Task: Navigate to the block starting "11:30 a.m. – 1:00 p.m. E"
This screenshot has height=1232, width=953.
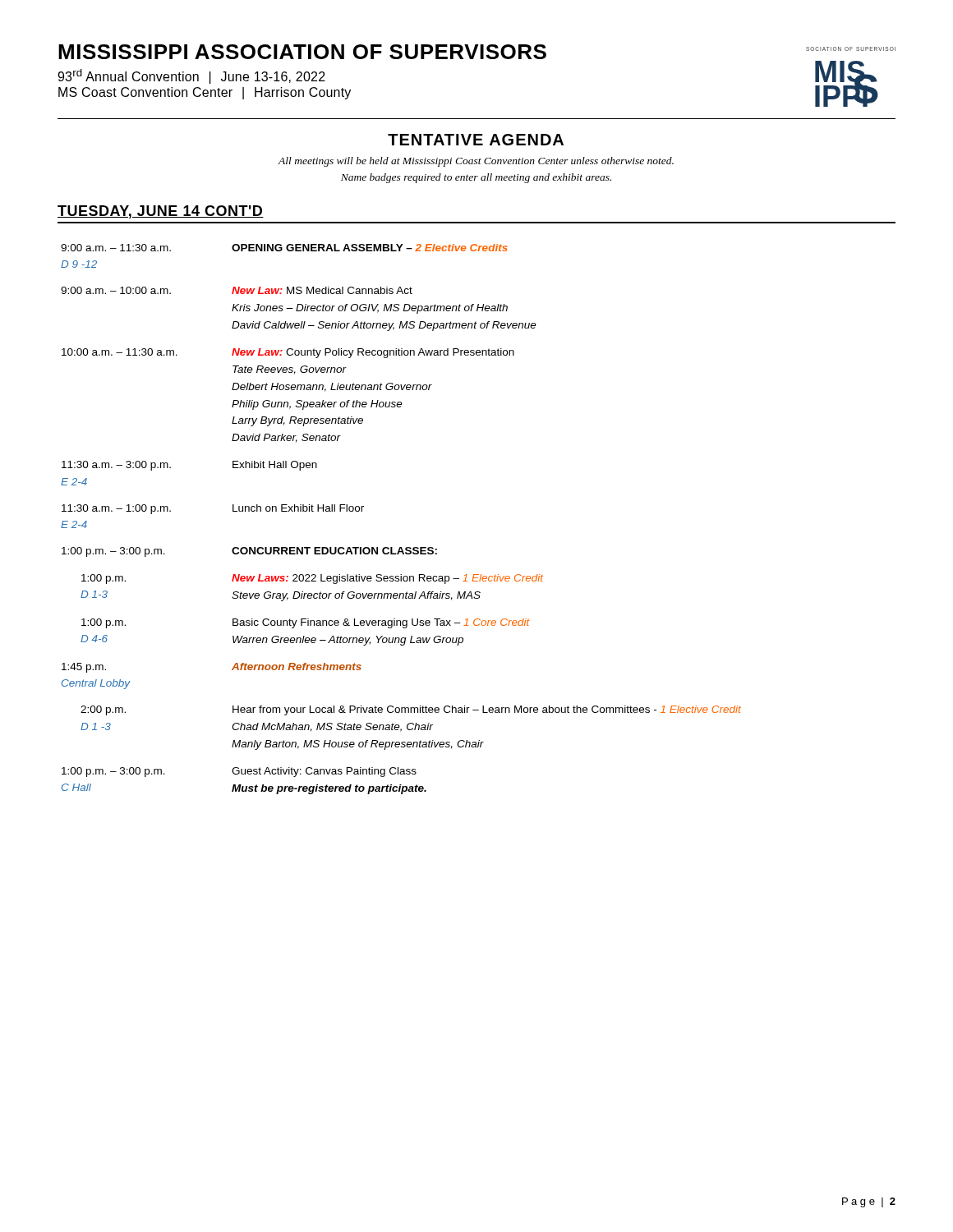Action: point(116,516)
